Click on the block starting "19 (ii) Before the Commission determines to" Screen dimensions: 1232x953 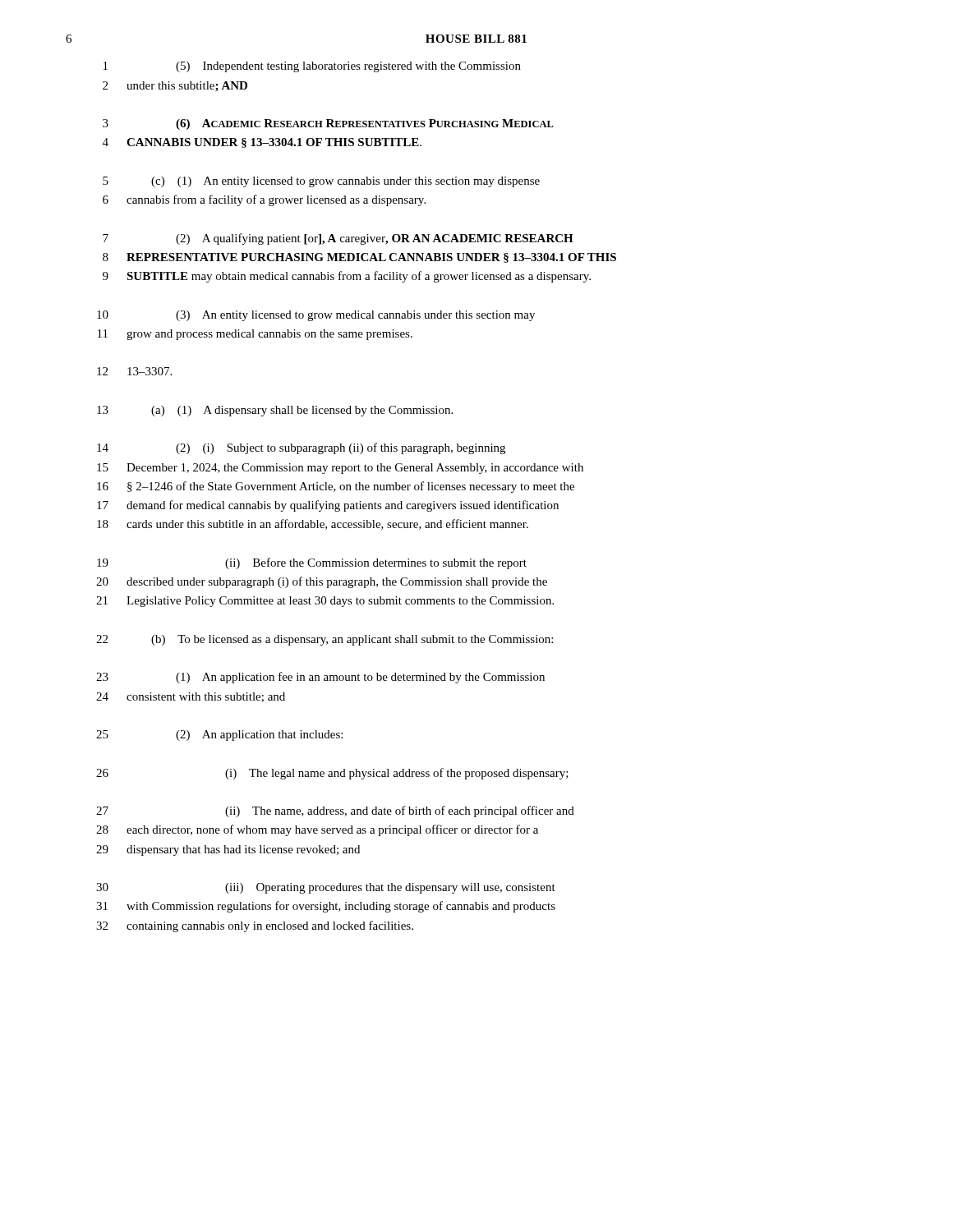coord(476,582)
